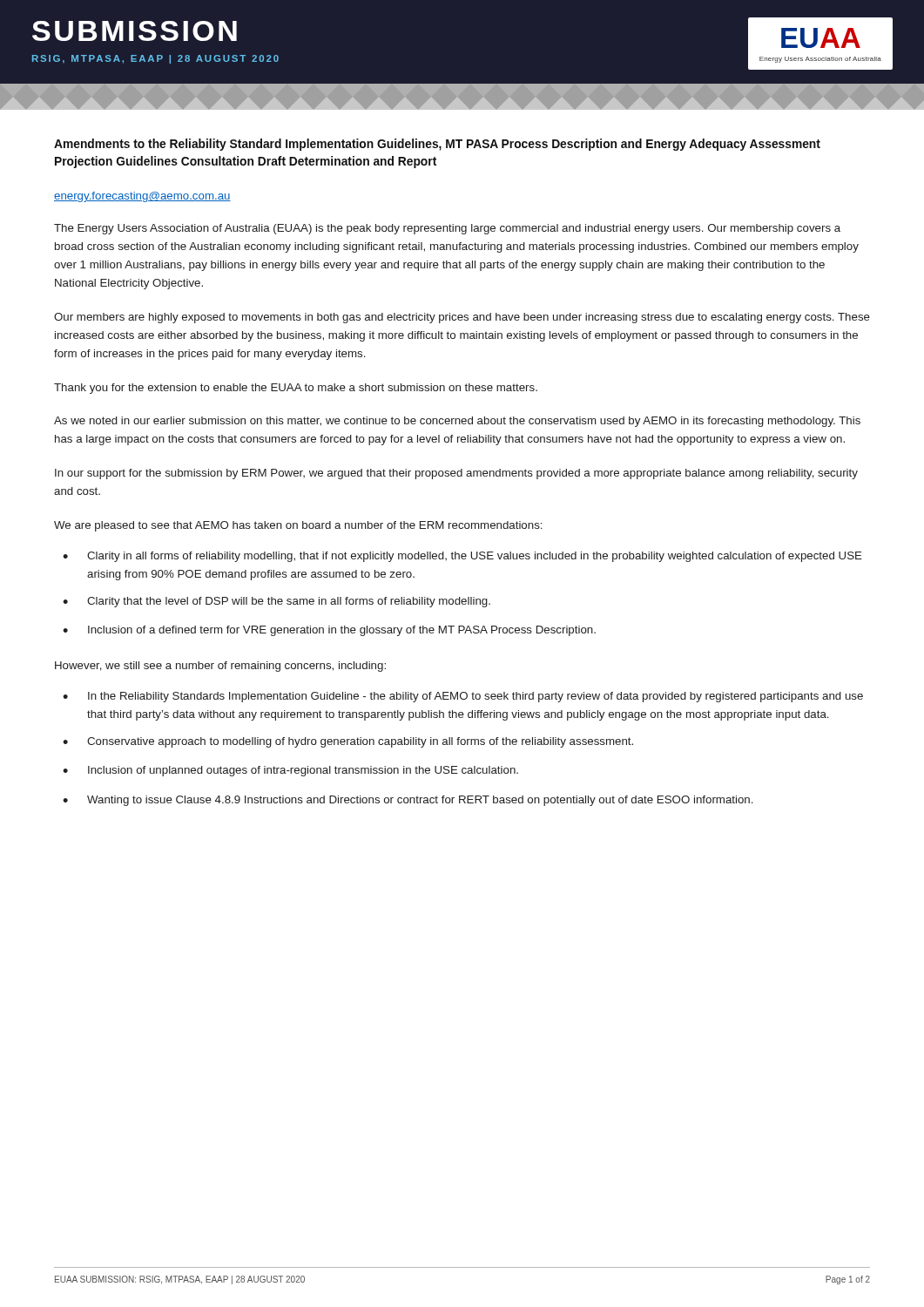The width and height of the screenshot is (924, 1307).
Task: Locate the text block containing "The Energy Users"
Action: click(456, 255)
